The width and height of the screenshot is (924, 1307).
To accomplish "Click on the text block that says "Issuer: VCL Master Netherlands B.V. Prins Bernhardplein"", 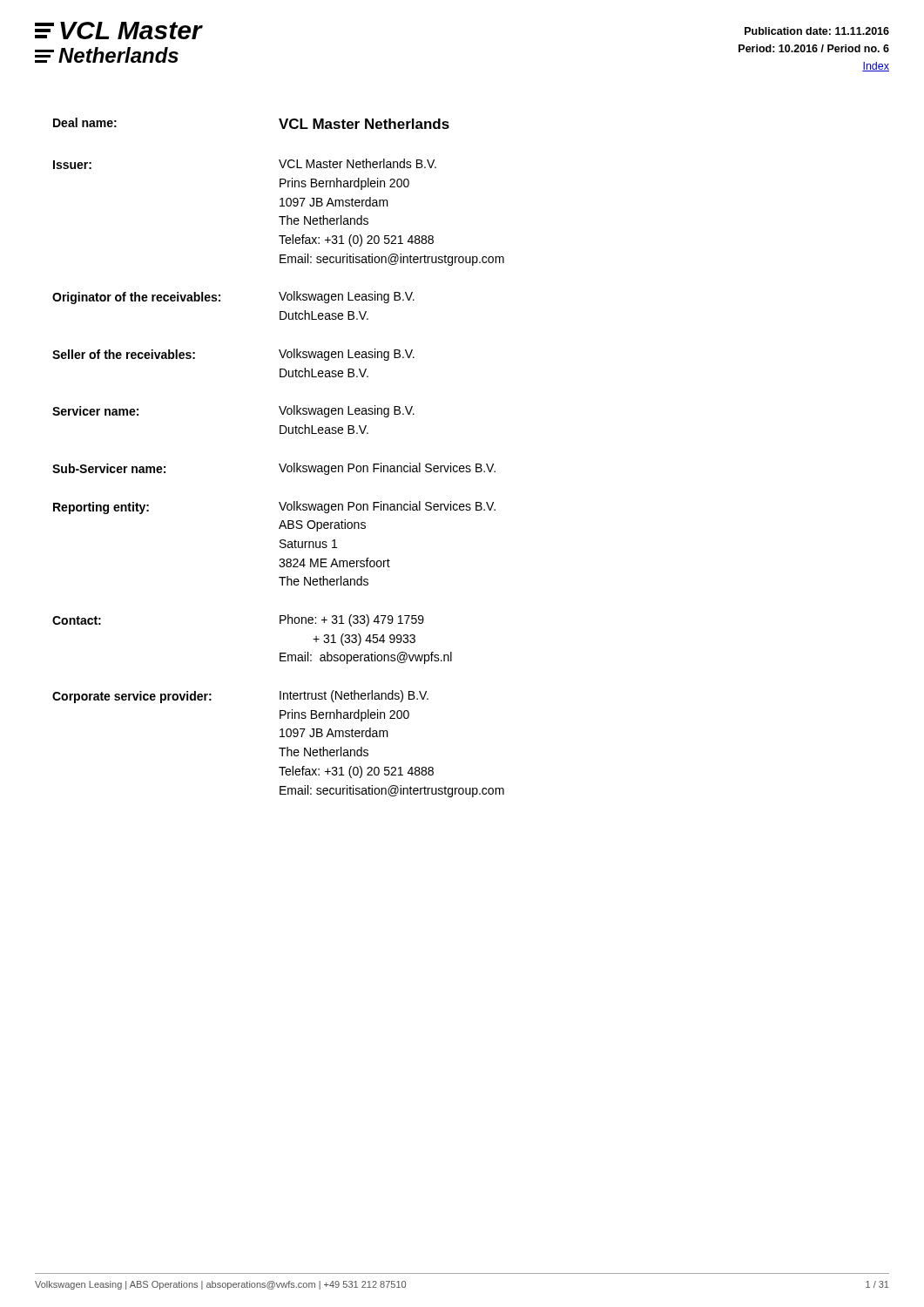I will coord(72,163).
